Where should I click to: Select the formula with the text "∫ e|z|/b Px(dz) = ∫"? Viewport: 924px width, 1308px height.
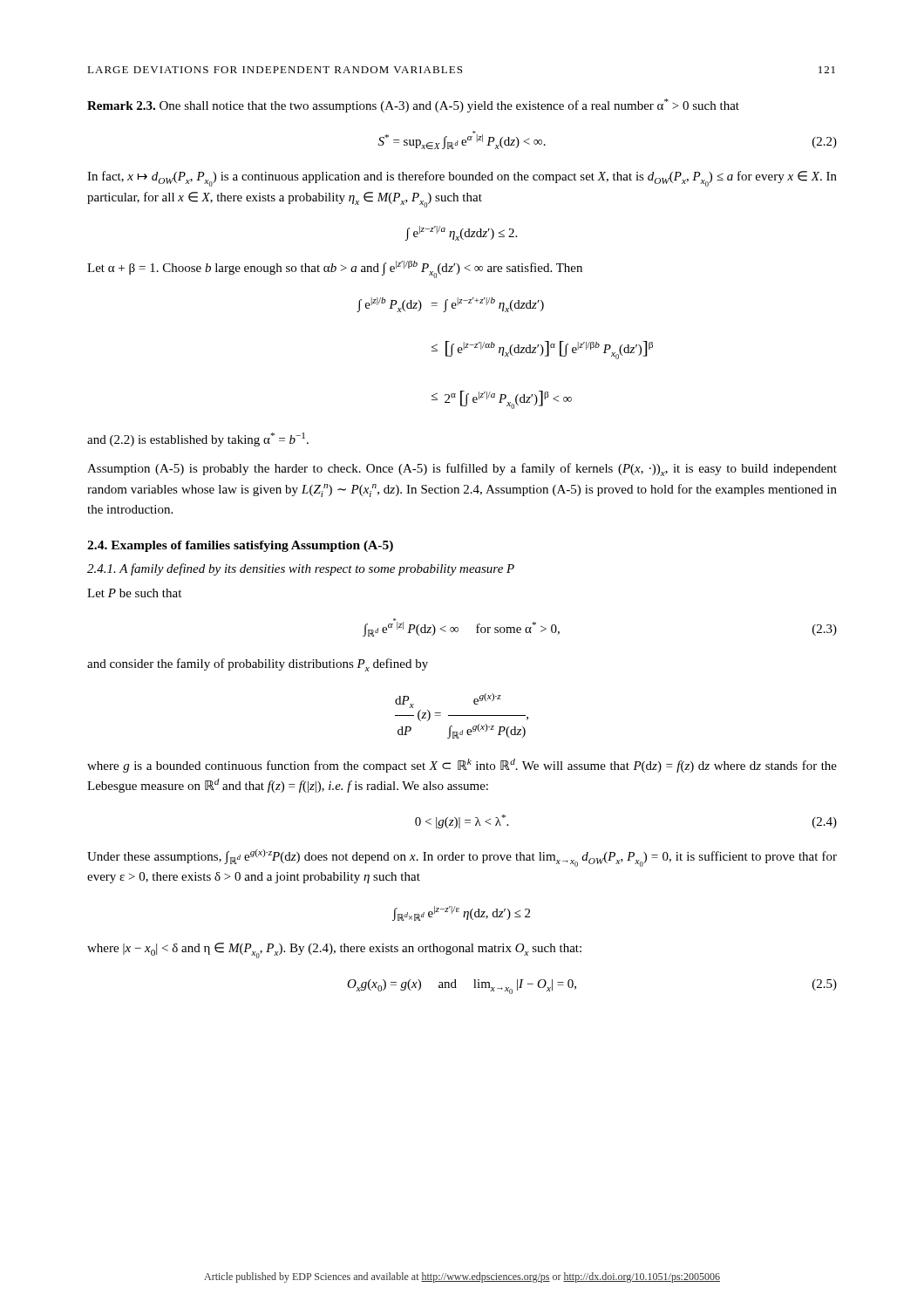click(506, 354)
